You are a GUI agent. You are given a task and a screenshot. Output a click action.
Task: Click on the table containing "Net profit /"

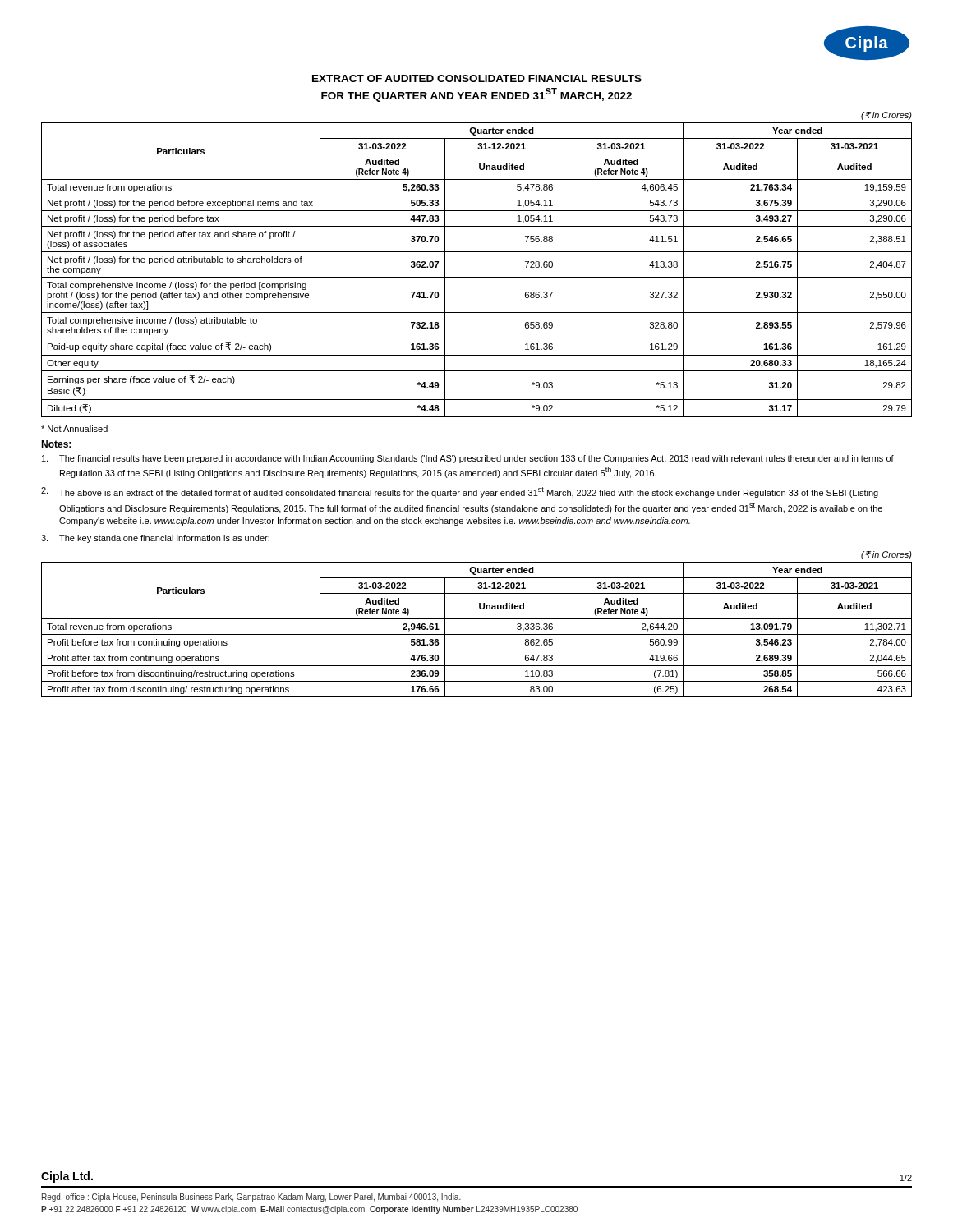click(476, 269)
